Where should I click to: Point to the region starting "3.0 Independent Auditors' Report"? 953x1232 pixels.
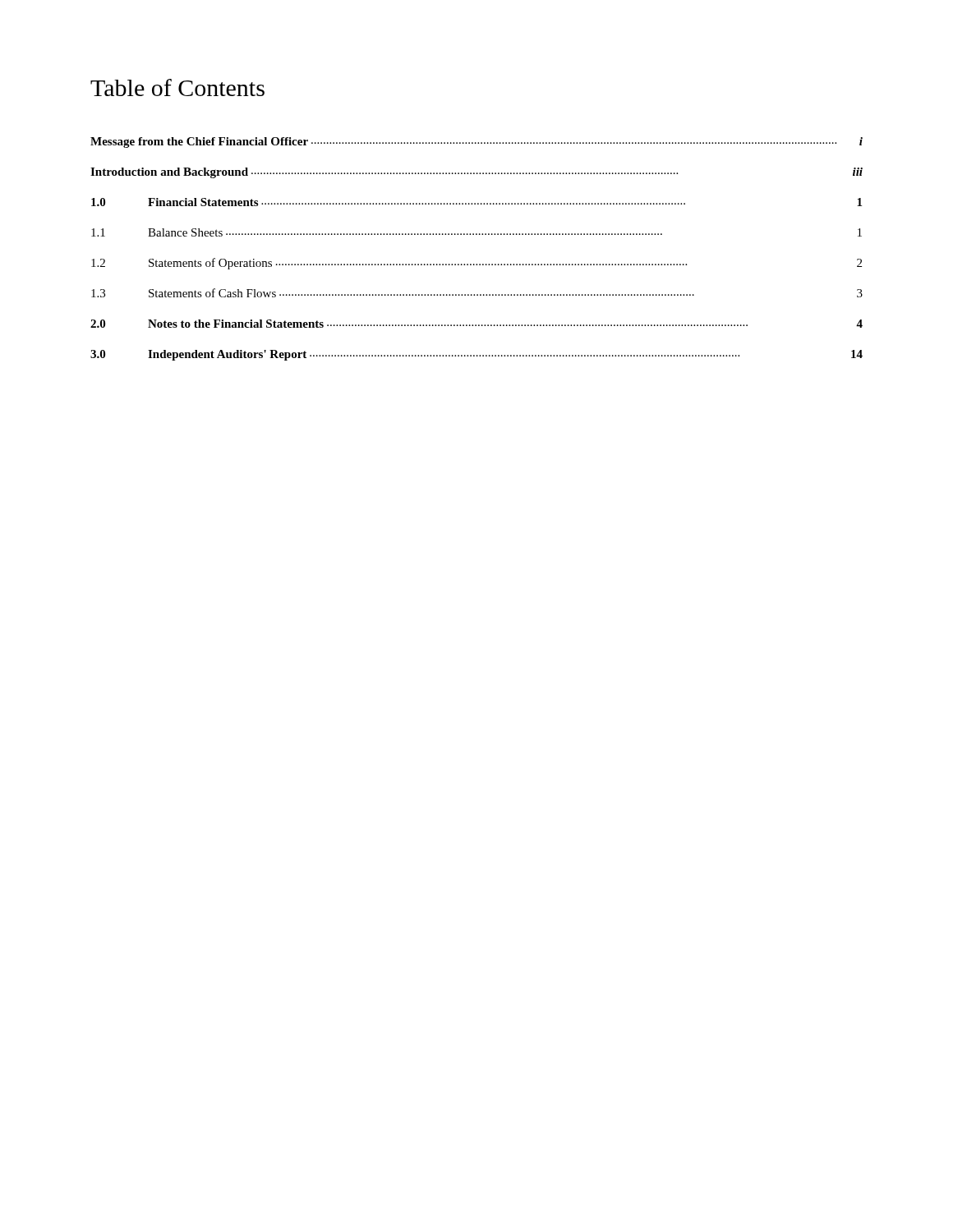click(x=476, y=354)
